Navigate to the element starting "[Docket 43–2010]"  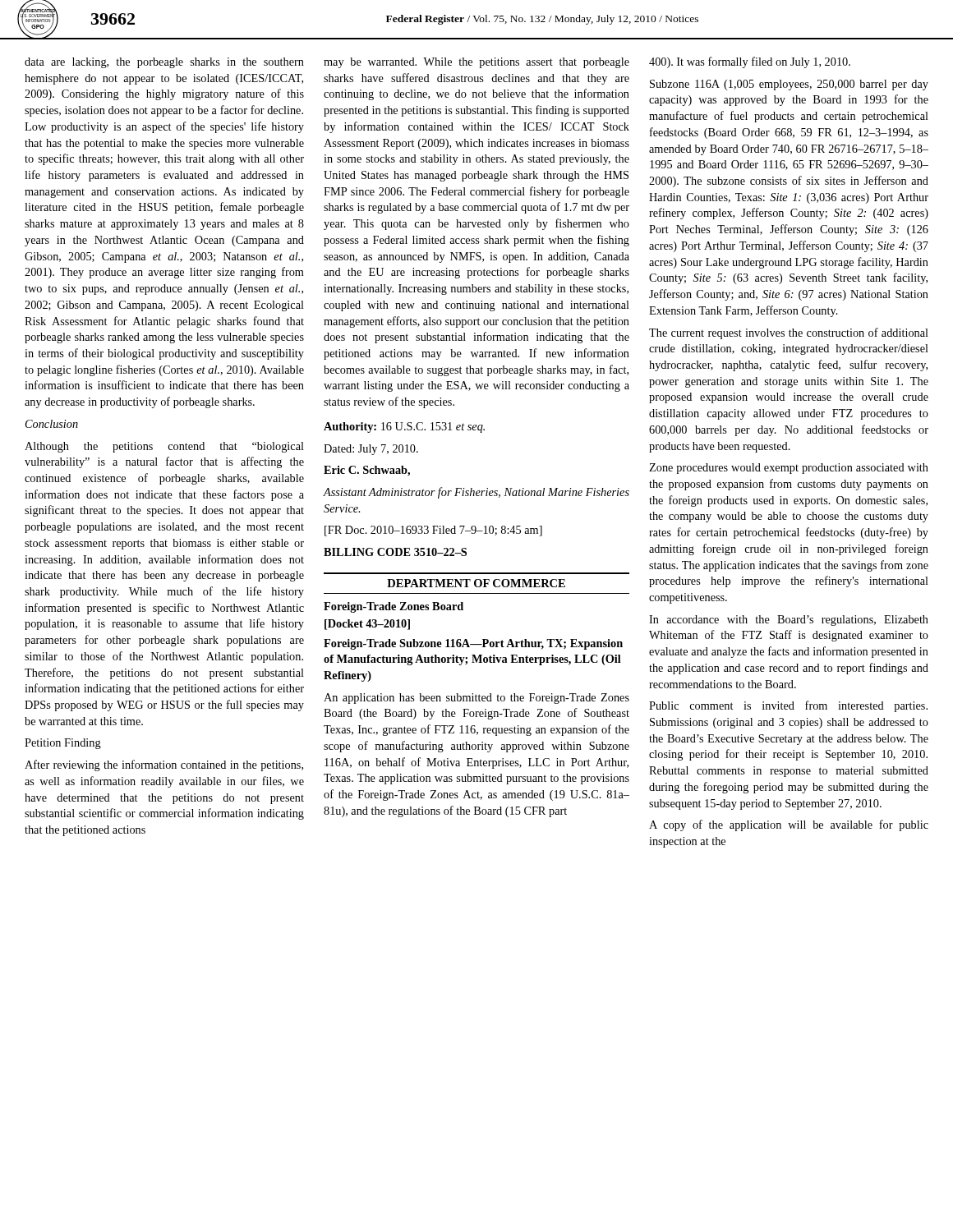click(x=367, y=625)
